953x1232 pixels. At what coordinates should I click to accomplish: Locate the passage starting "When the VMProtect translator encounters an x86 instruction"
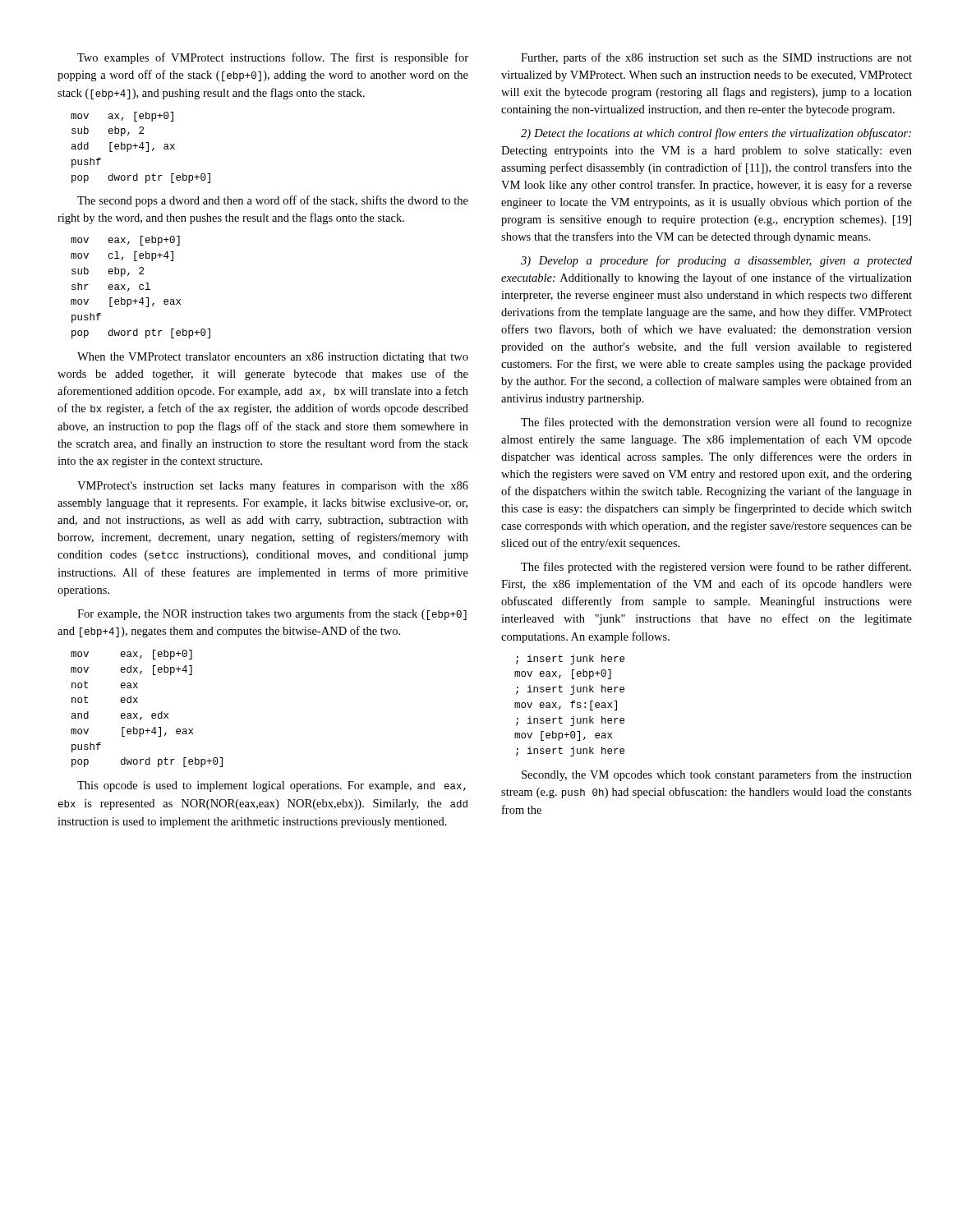coord(263,409)
